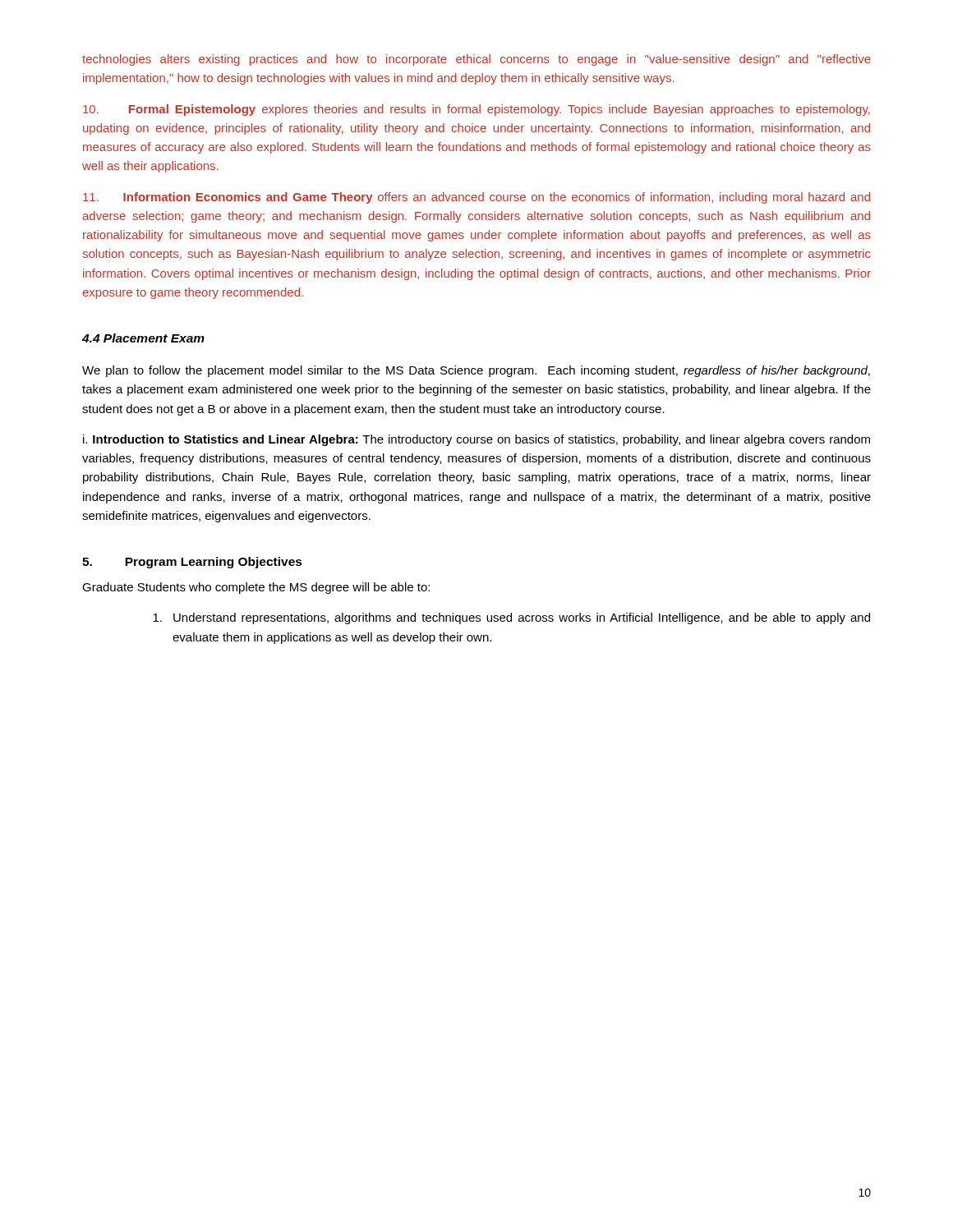Click the passage that begins "Information Economics and Game Theory offers an advanced"

coord(476,244)
